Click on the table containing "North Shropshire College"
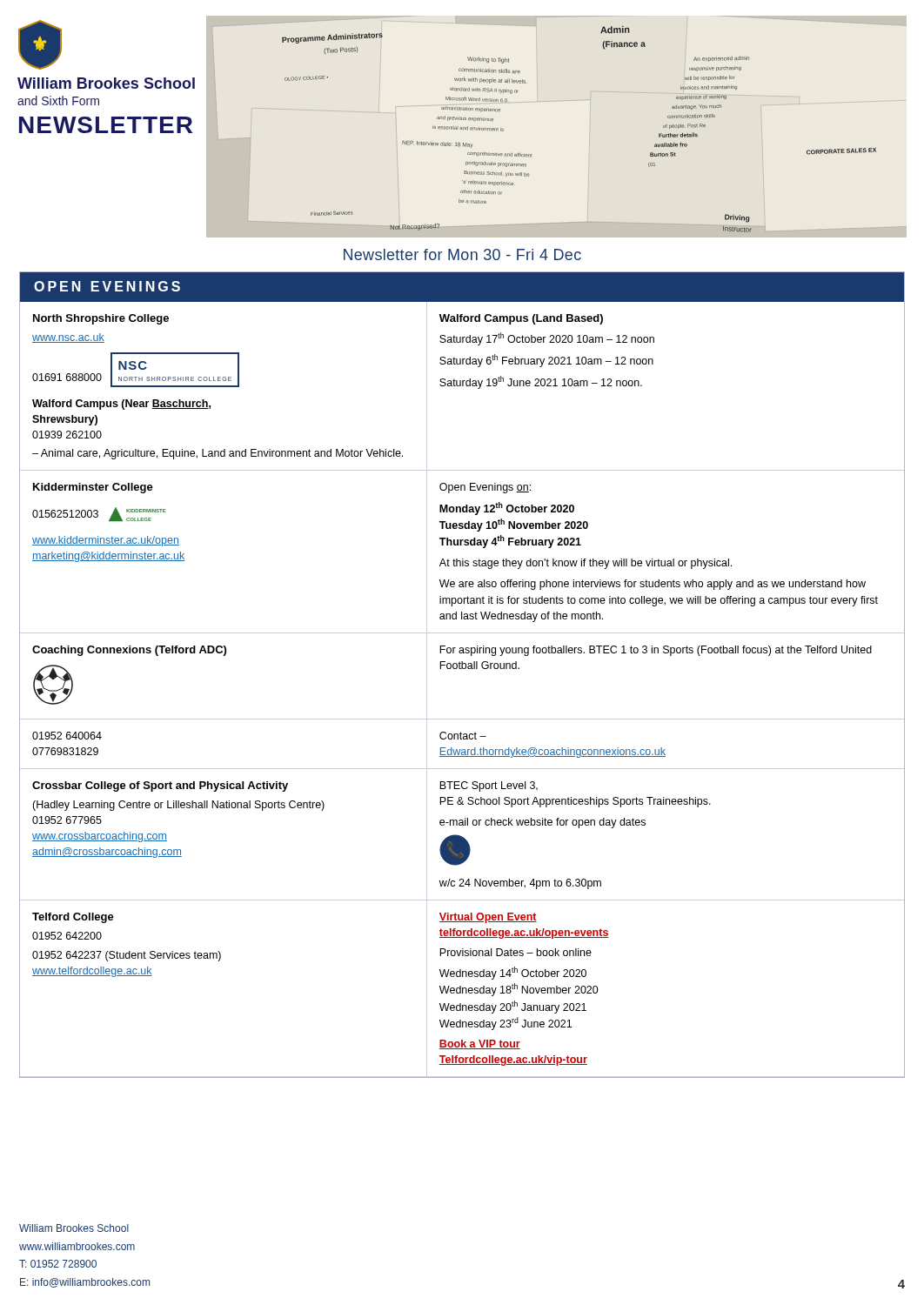The image size is (924, 1305). pos(462,690)
